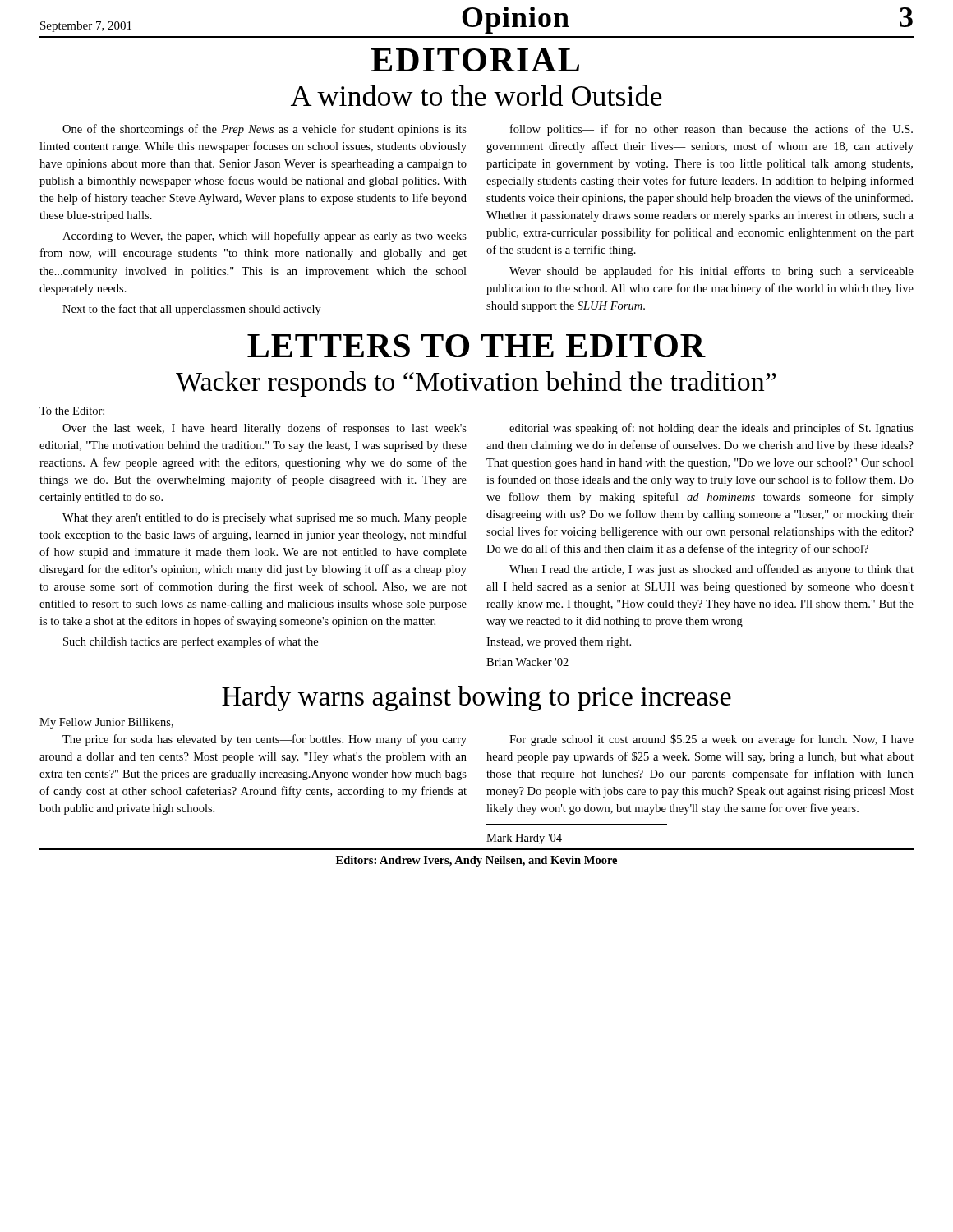Click on the text that reads "My Fellow Junior Billikens,"
953x1232 pixels.
[x=107, y=722]
